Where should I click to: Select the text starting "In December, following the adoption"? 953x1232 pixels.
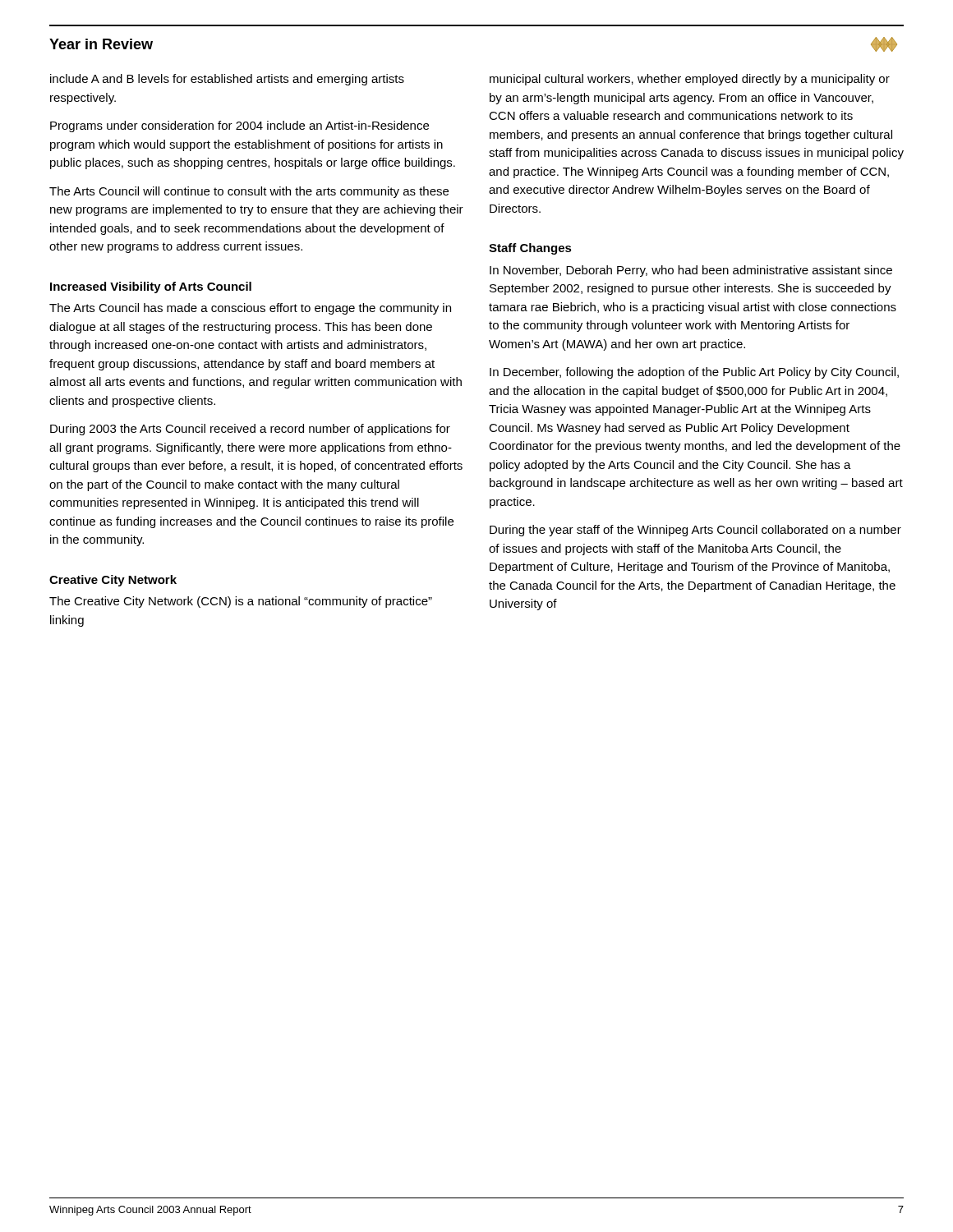(696, 437)
